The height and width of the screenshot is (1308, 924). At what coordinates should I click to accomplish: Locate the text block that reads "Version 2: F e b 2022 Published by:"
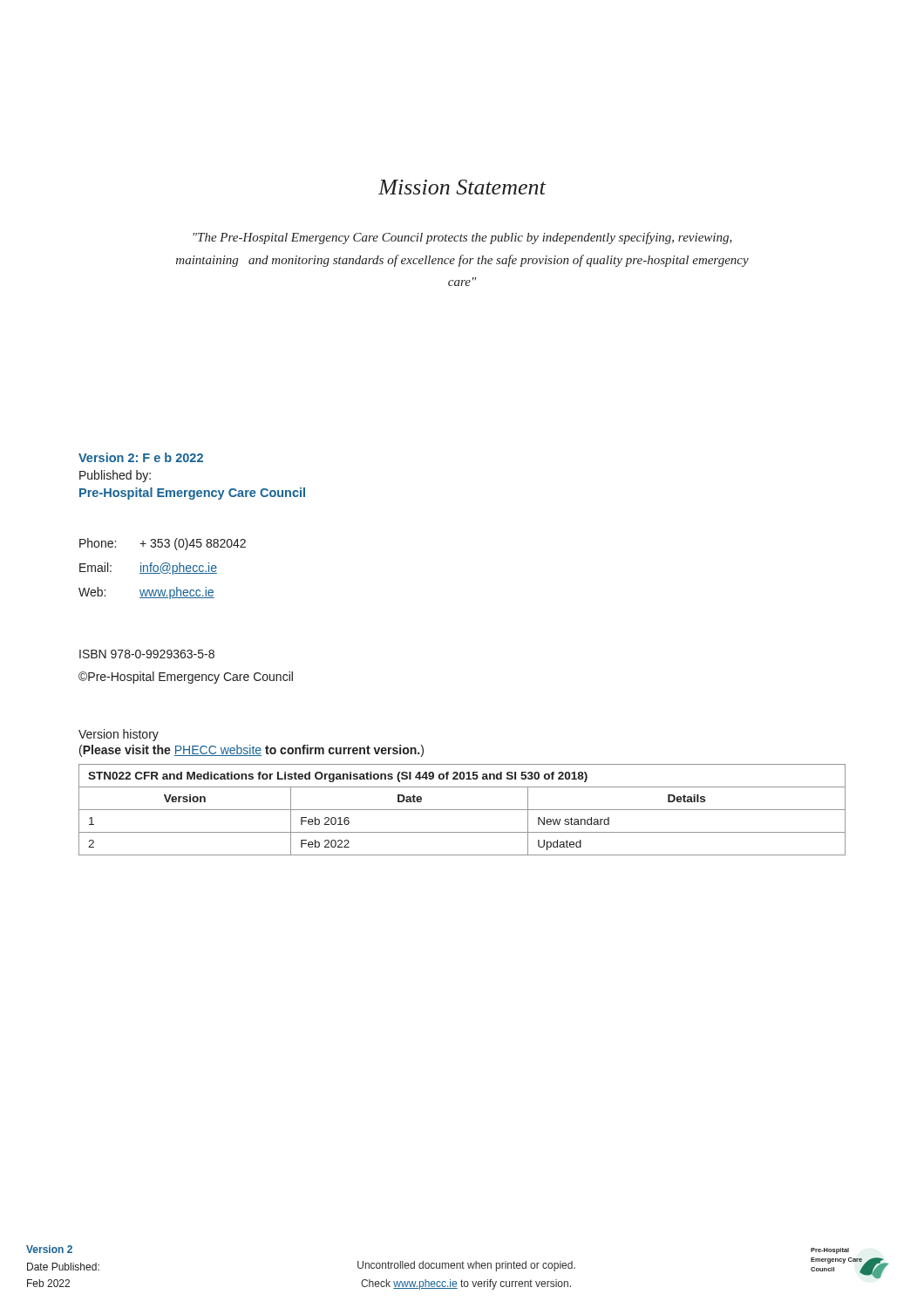click(141, 457)
